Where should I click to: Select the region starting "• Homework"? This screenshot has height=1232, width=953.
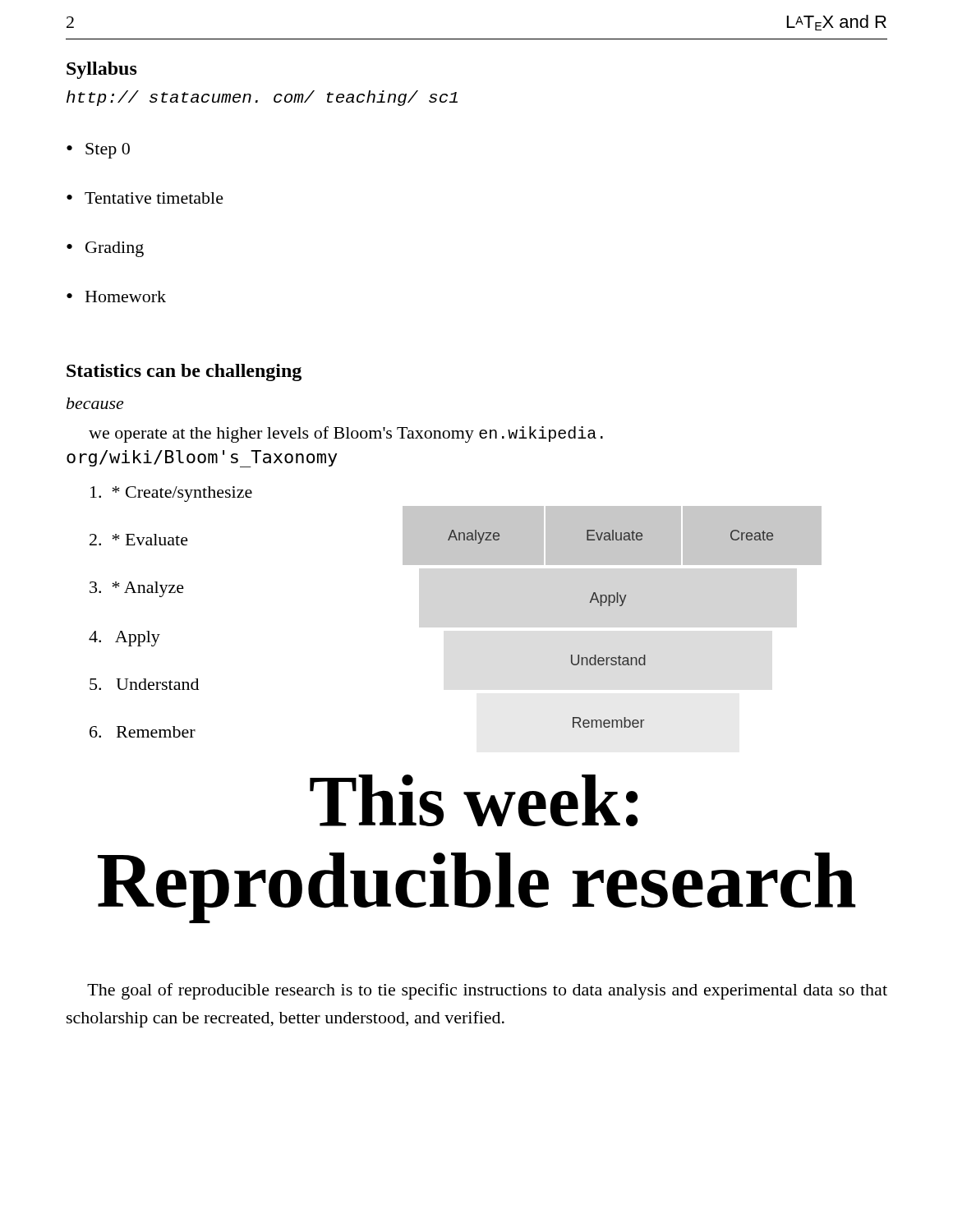tap(116, 296)
